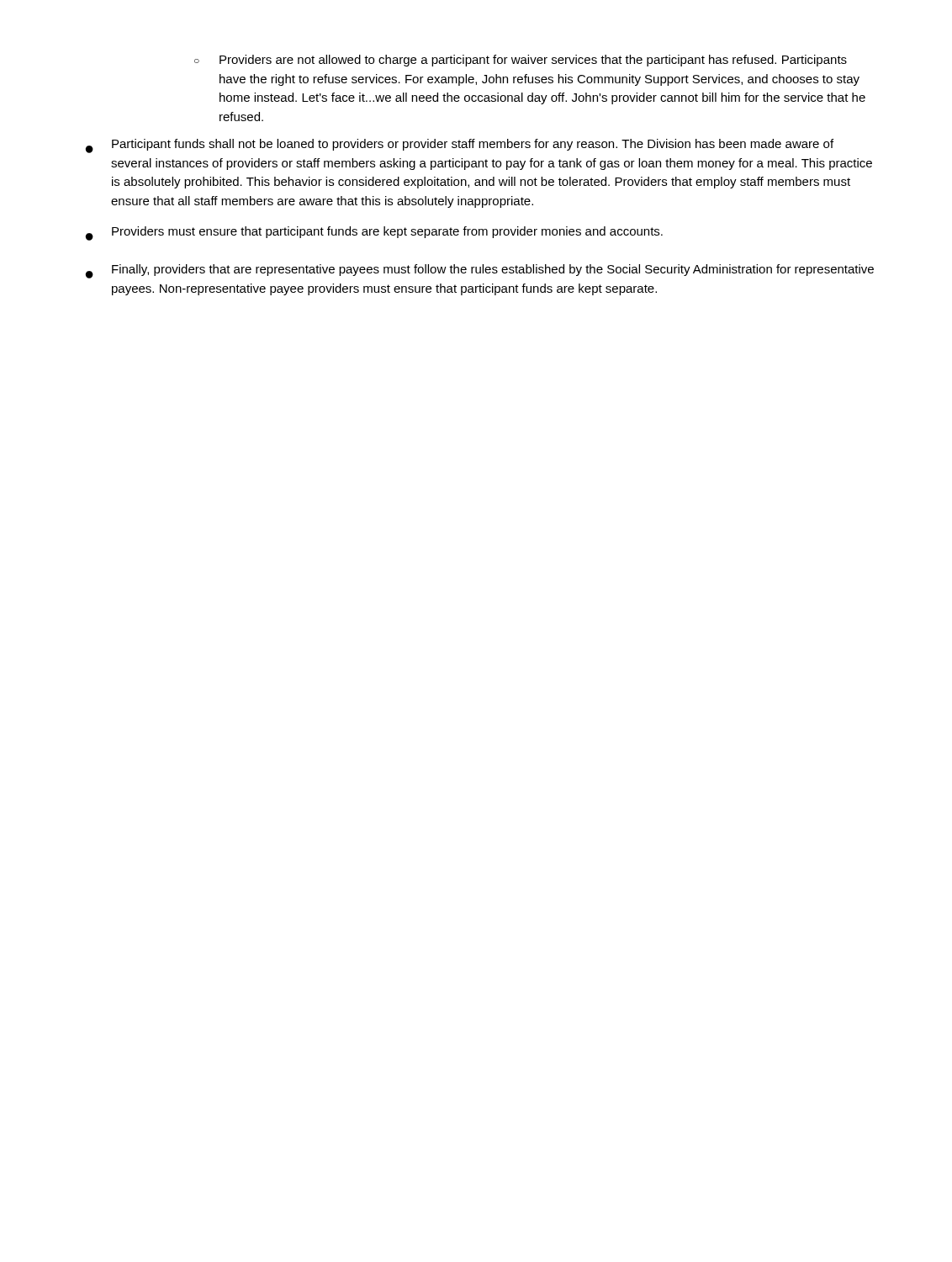Find the text block starting "● Finally, providers that are representative"
952x1262 pixels.
pos(480,279)
